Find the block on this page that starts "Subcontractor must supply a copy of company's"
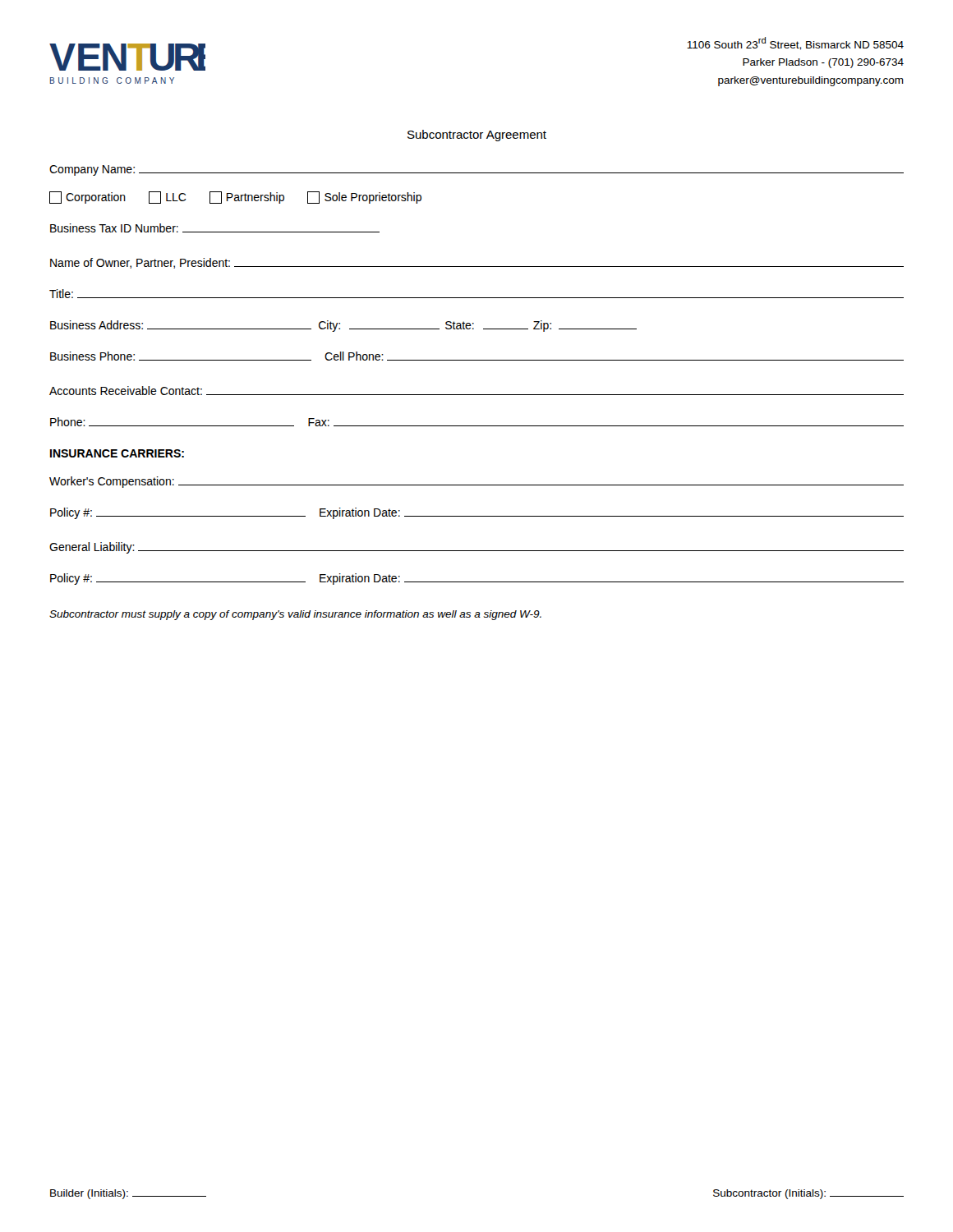The height and width of the screenshot is (1232, 953). click(296, 614)
